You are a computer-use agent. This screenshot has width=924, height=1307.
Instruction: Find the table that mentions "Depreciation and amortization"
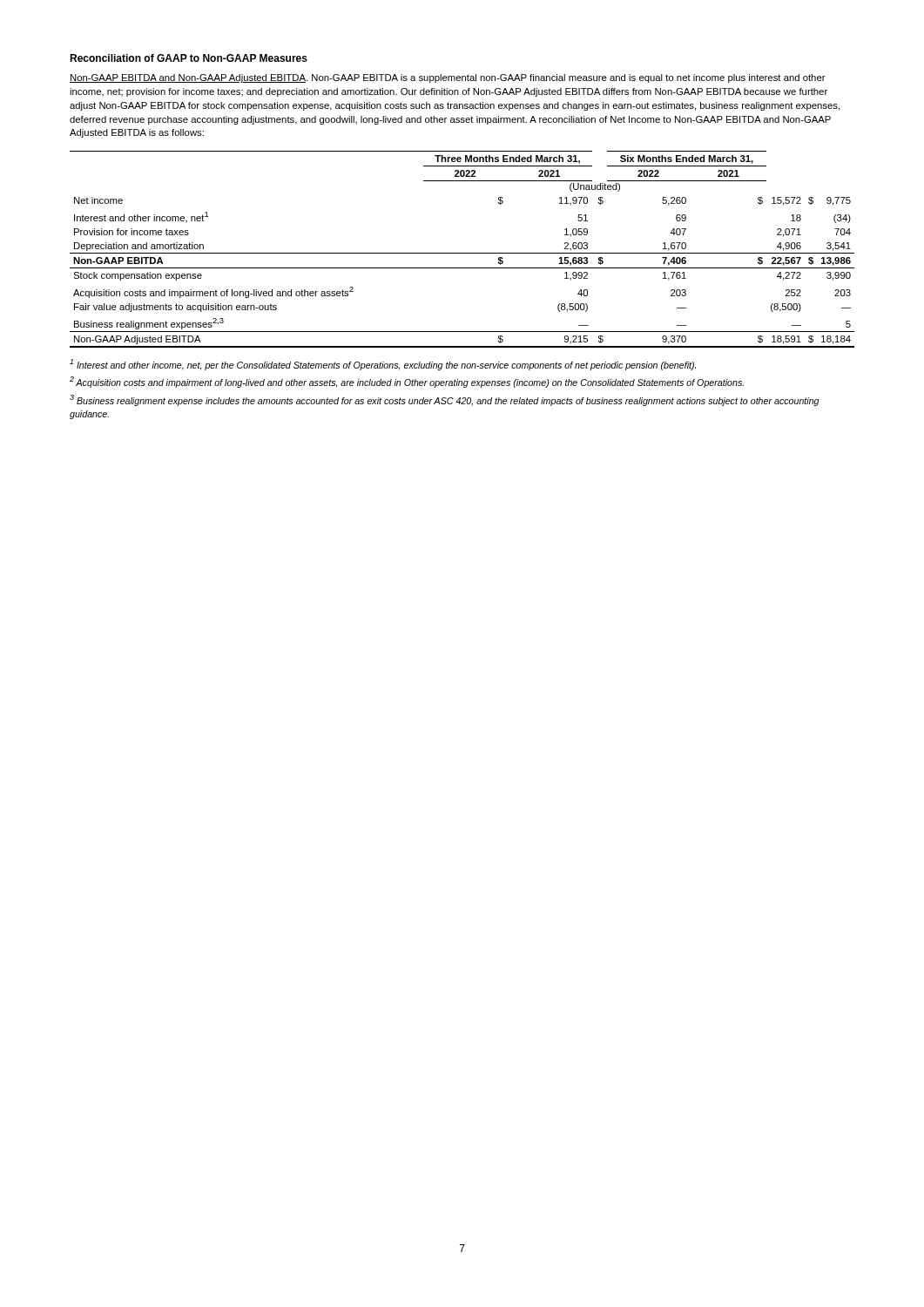pyautogui.click(x=462, y=249)
